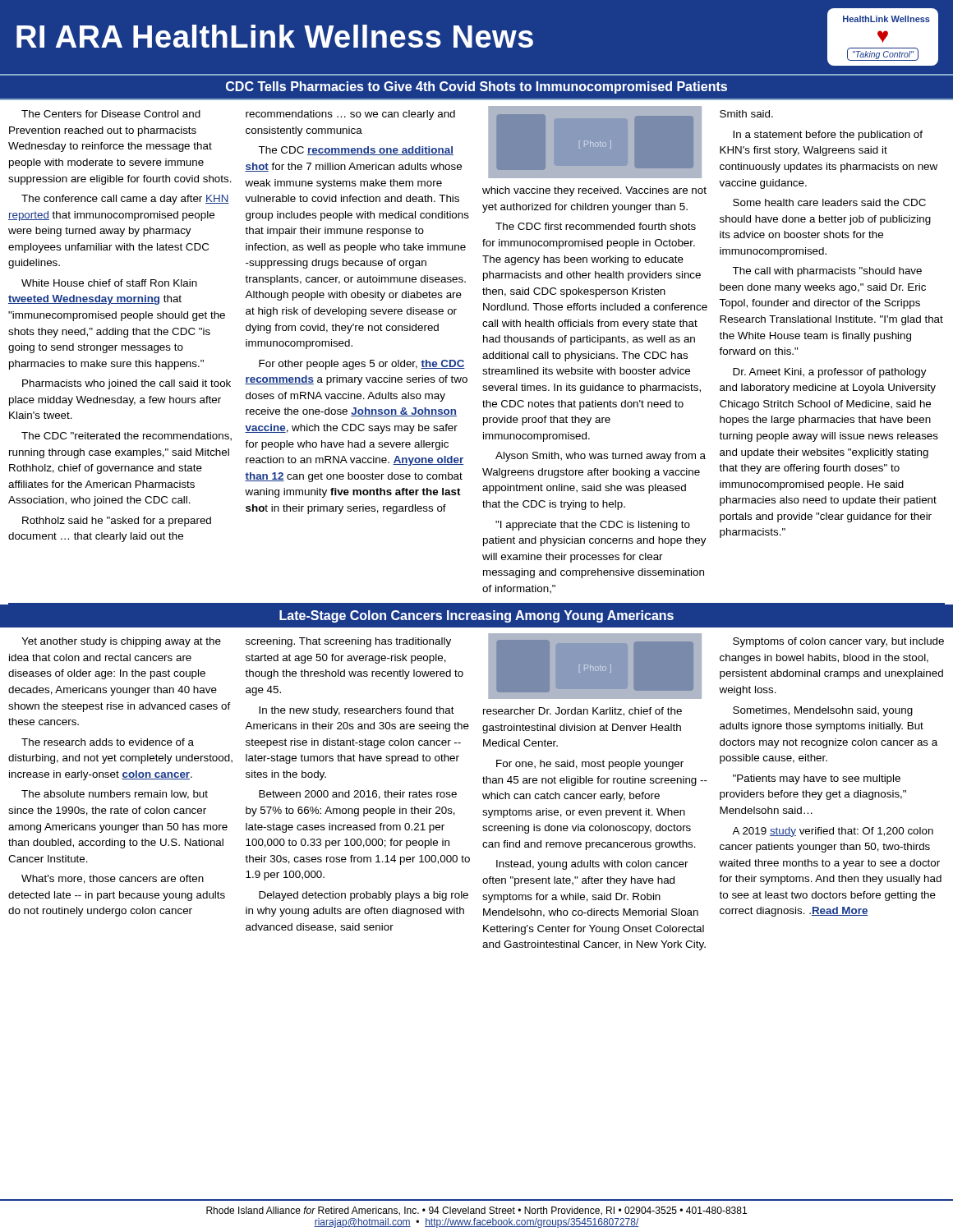Click on the text block starting "Late-Stage Colon Cancers Increasing Among Young"
This screenshot has width=953, height=1232.
(x=476, y=616)
